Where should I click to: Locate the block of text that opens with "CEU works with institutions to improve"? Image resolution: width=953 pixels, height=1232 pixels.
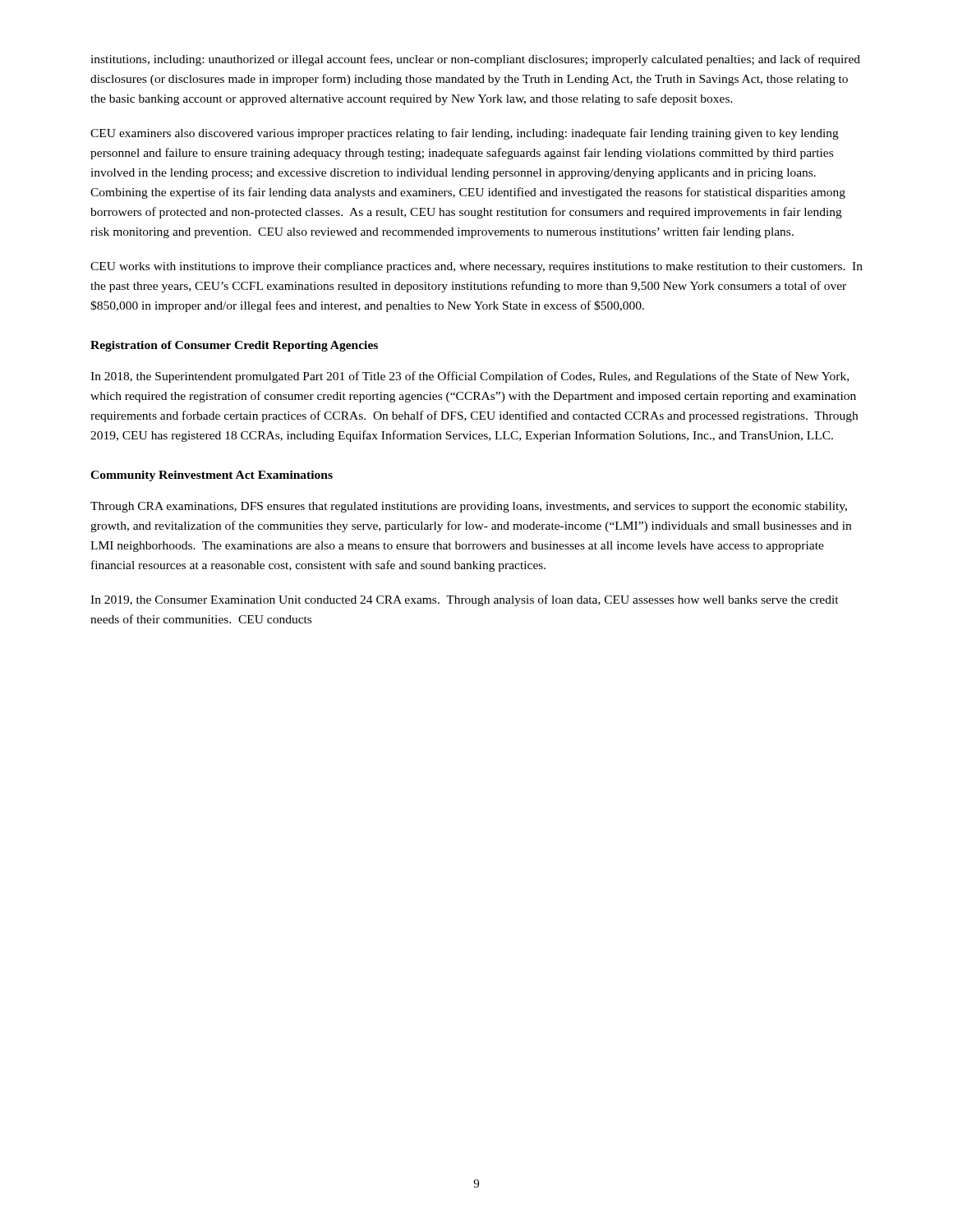pos(476,286)
